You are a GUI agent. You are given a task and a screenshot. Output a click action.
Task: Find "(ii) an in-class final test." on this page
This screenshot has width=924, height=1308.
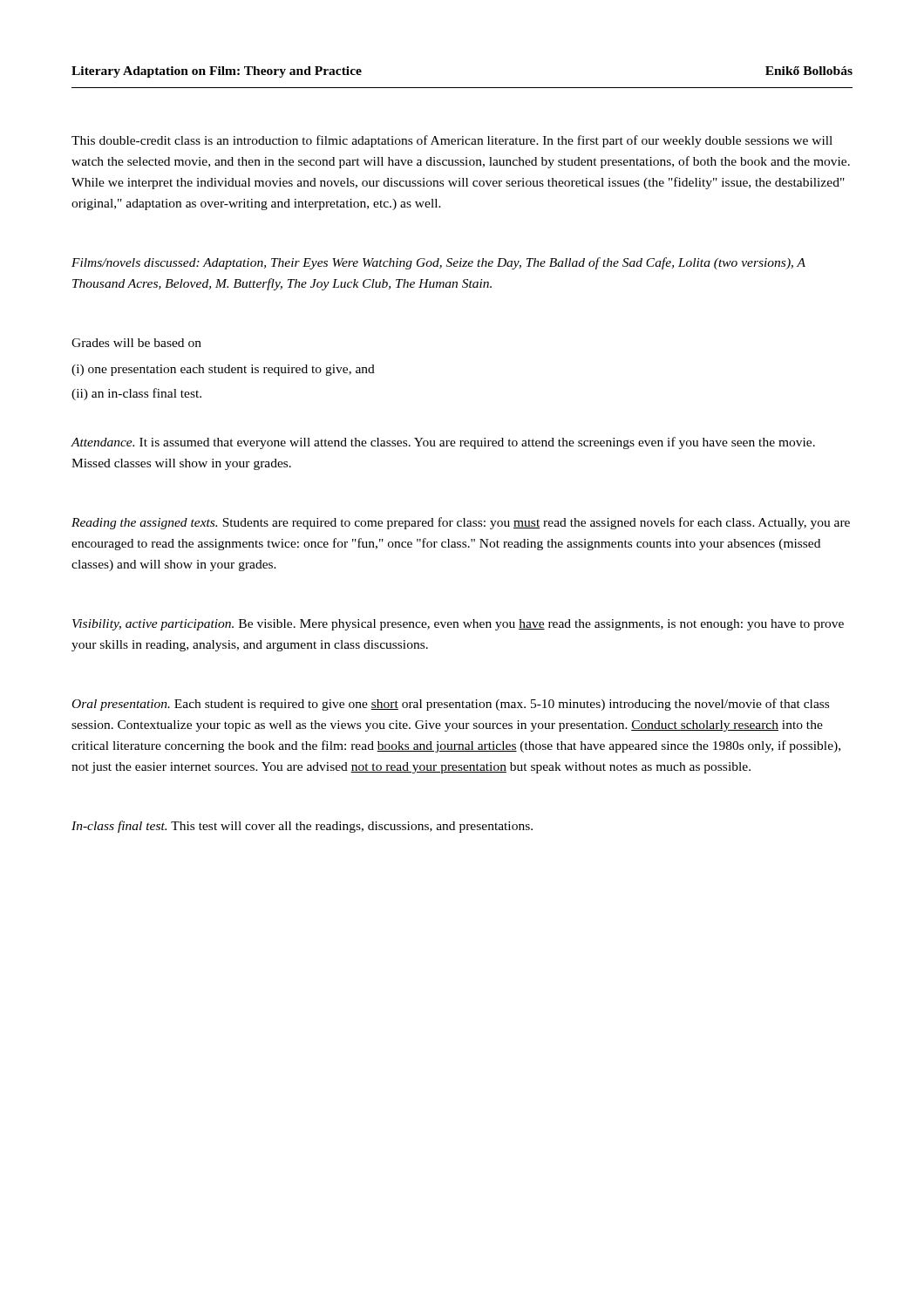click(137, 393)
